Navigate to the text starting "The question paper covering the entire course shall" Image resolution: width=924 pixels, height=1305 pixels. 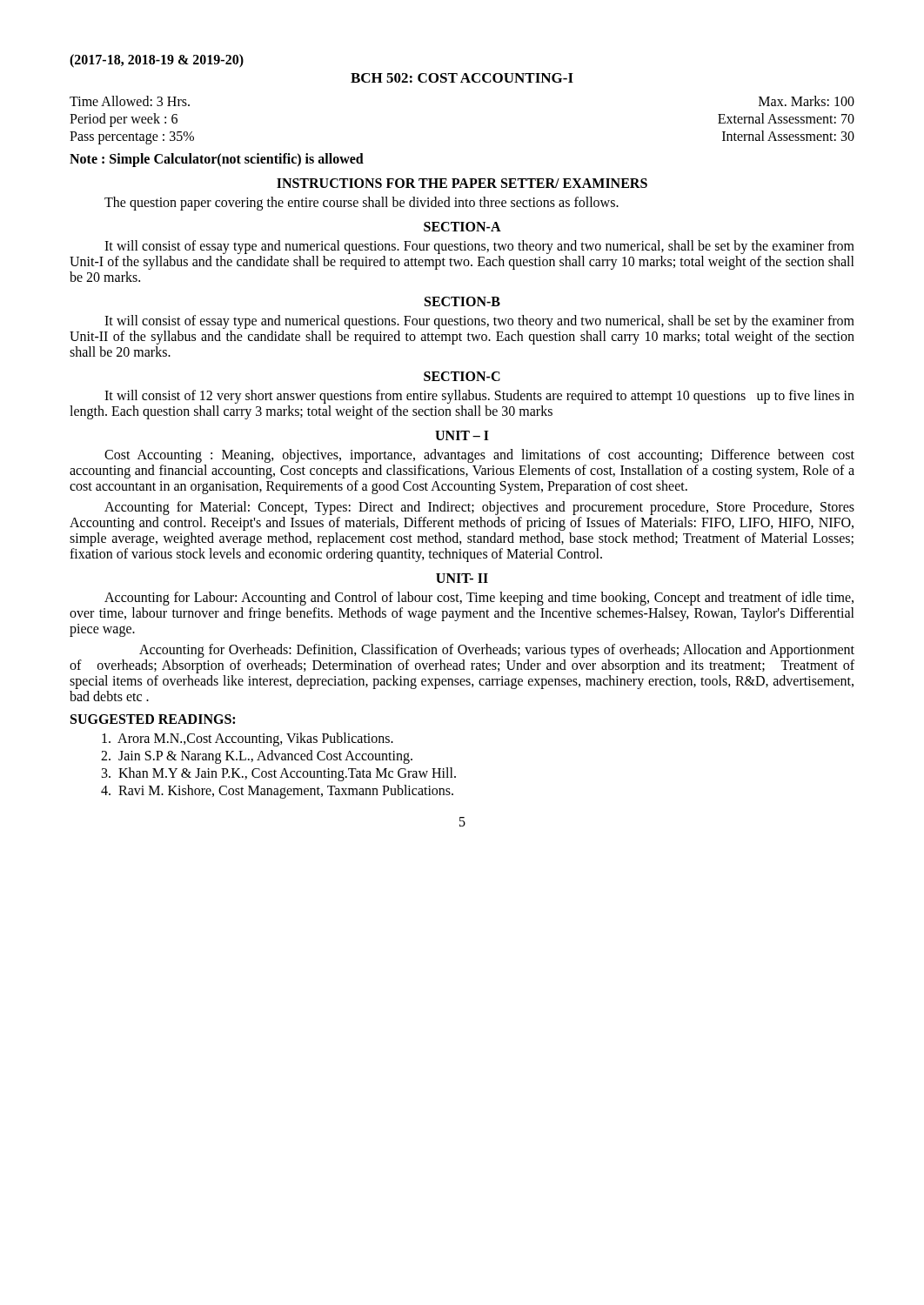[462, 203]
